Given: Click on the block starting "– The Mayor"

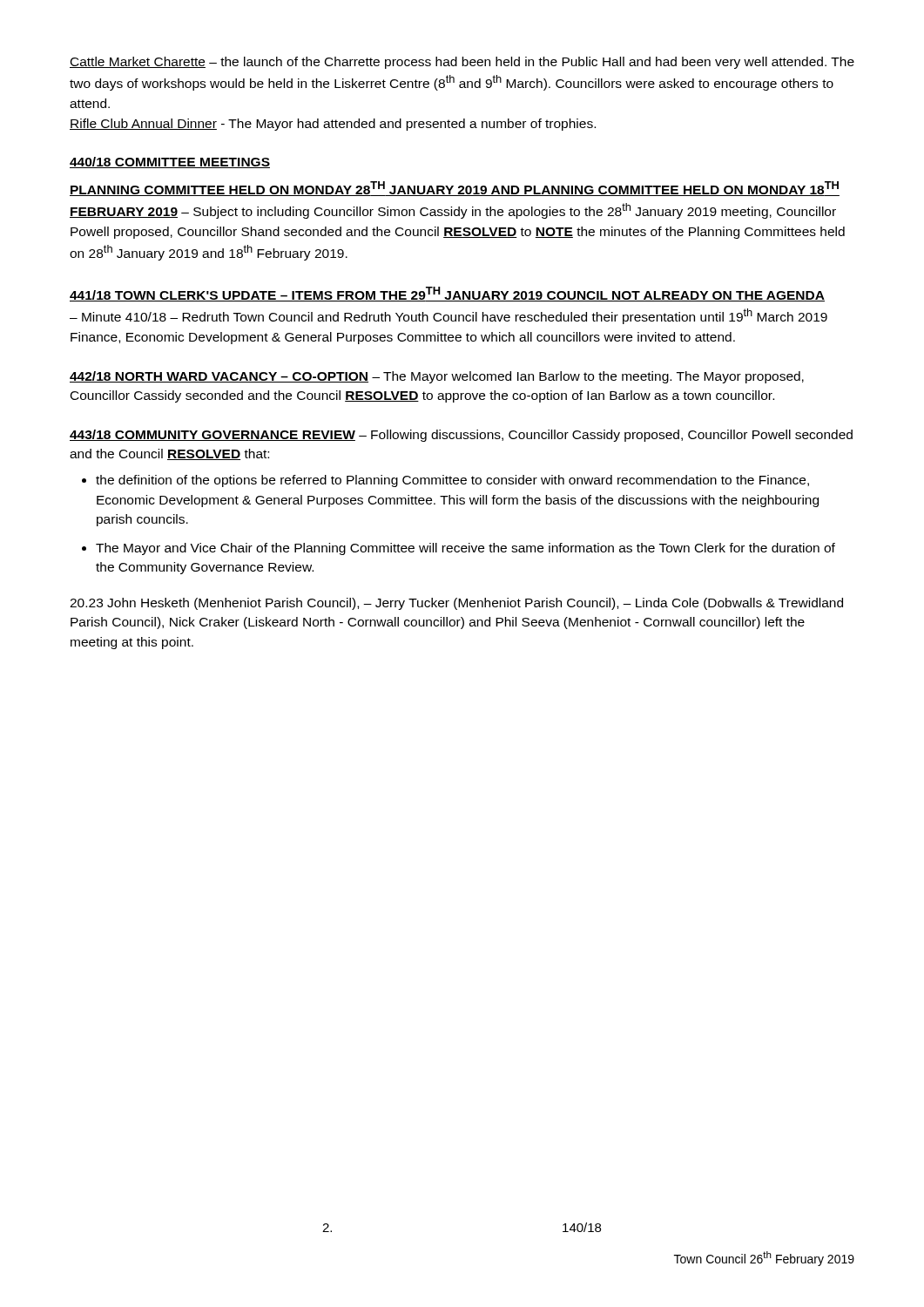Looking at the screenshot, I should tap(437, 385).
